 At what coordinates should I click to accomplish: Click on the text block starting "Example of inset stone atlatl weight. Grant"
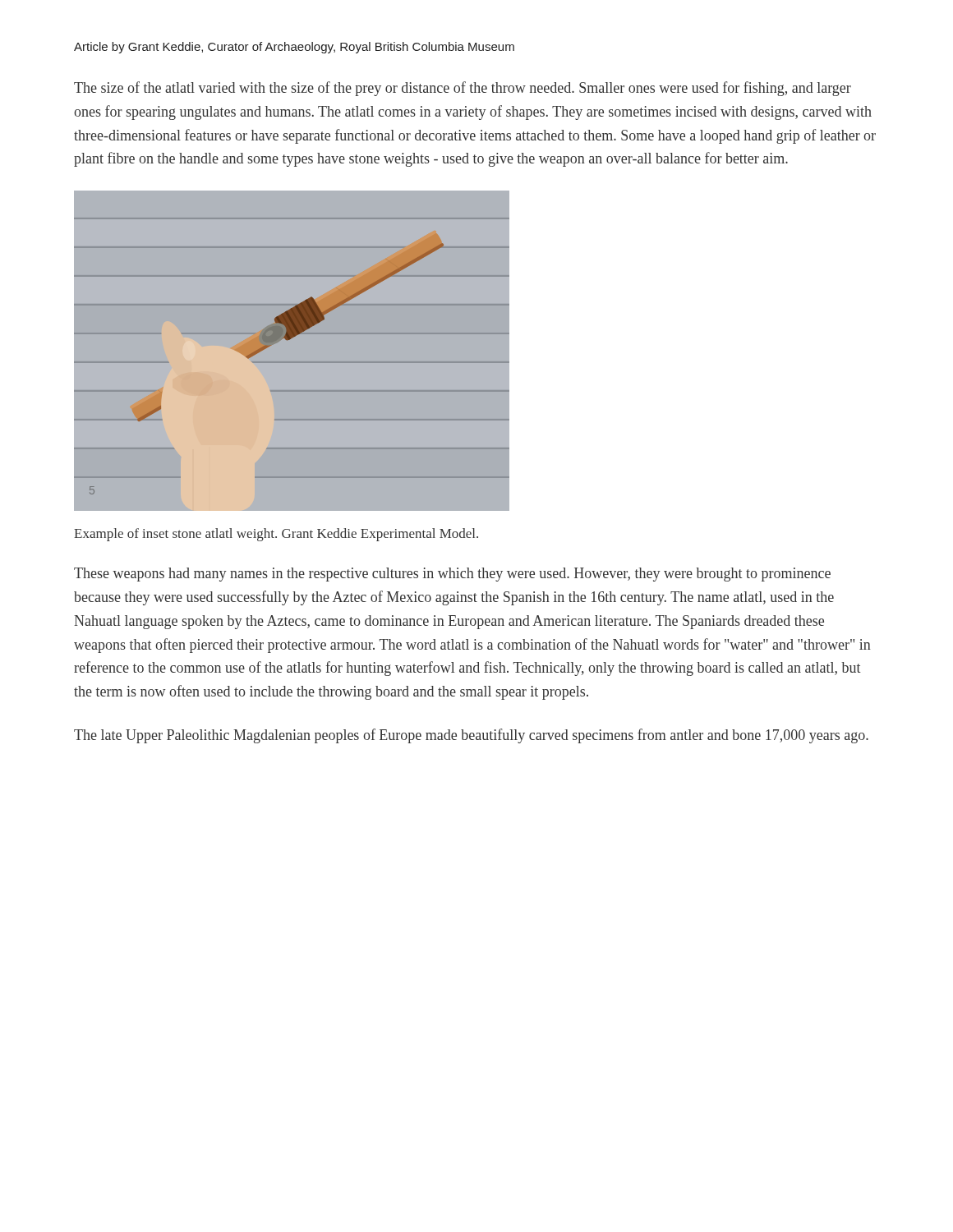coord(277,534)
